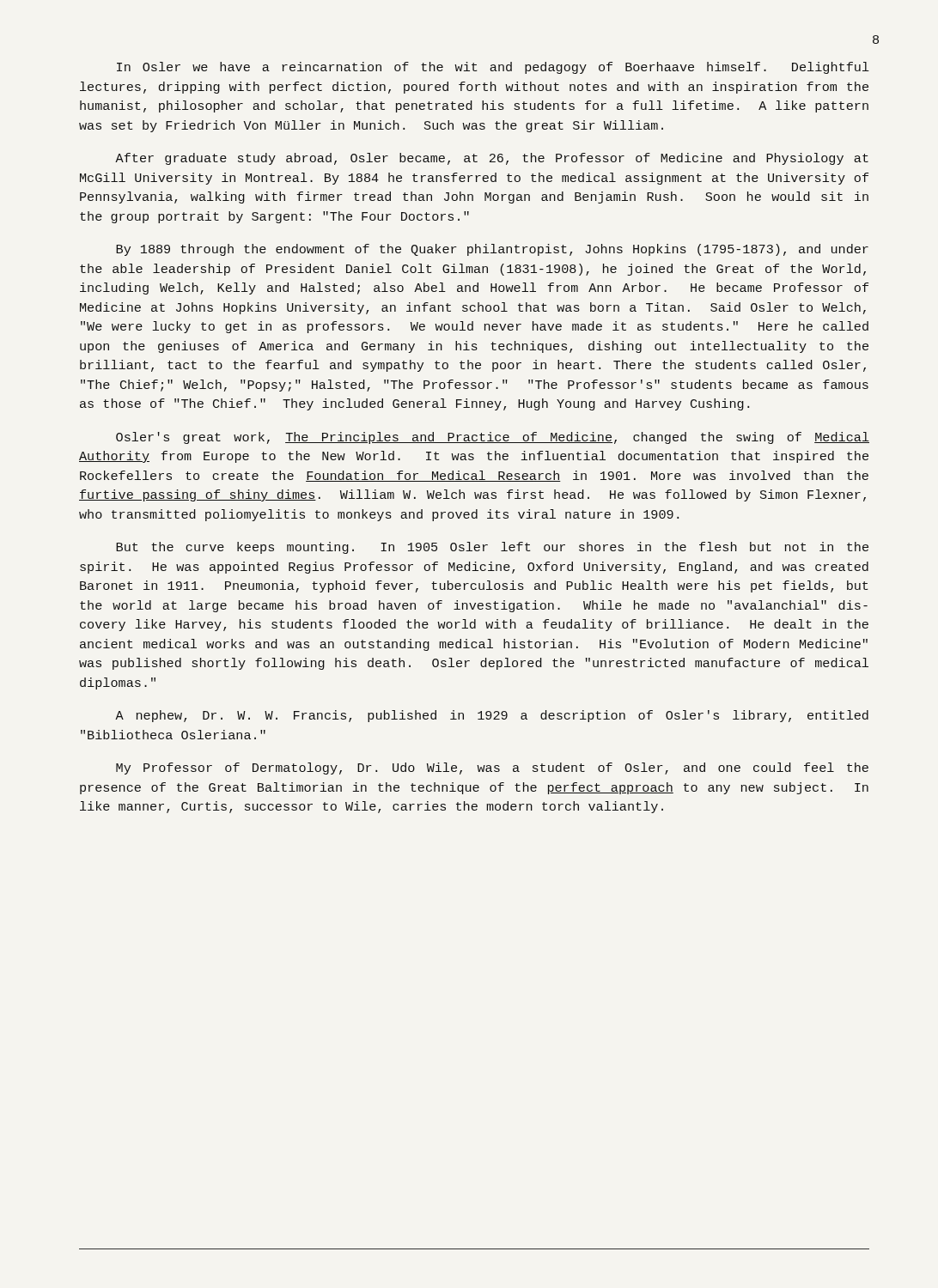Find the text block with the text "By 1889 through the"

pos(474,327)
